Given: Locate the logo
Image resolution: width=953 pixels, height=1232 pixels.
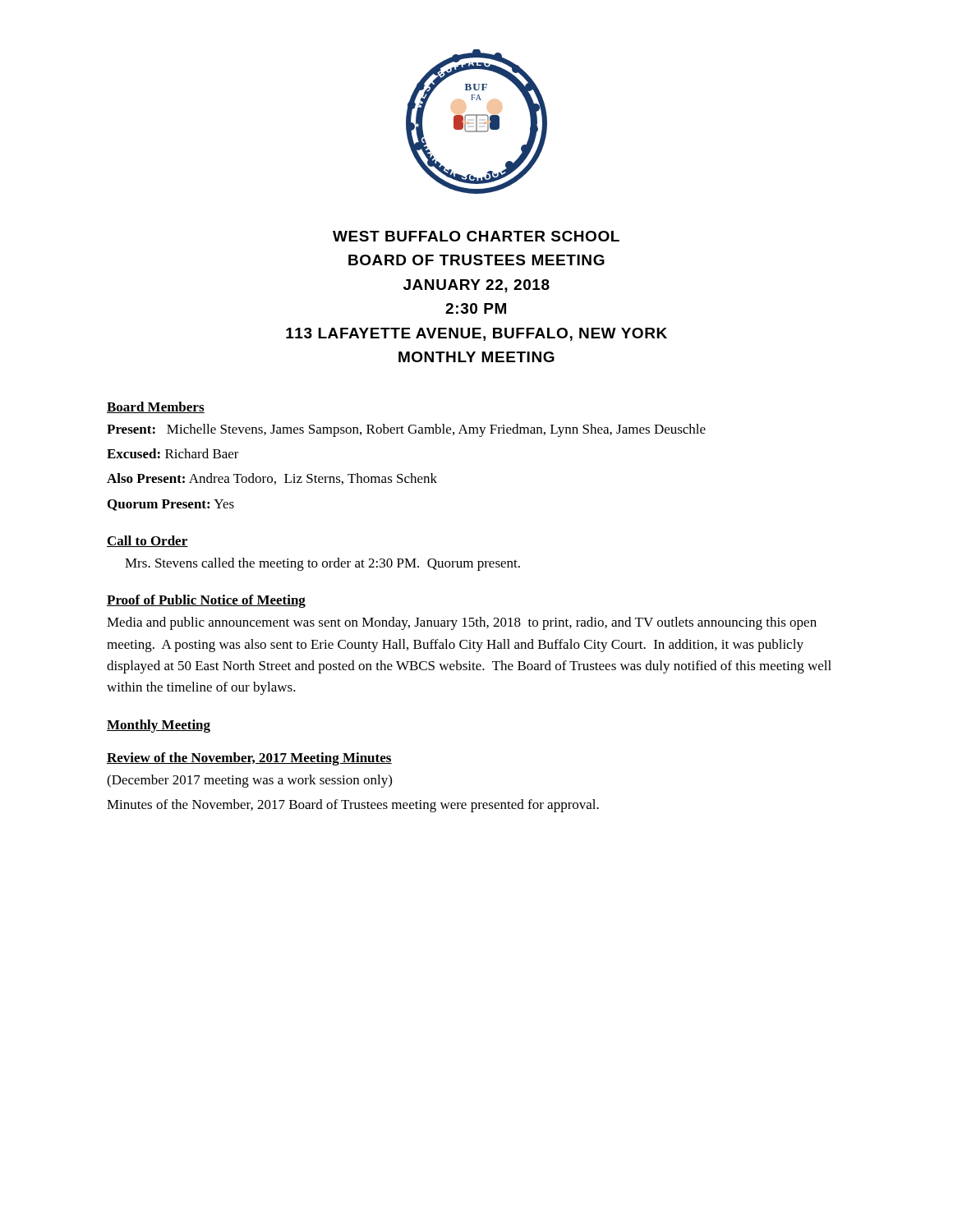Looking at the screenshot, I should (476, 125).
